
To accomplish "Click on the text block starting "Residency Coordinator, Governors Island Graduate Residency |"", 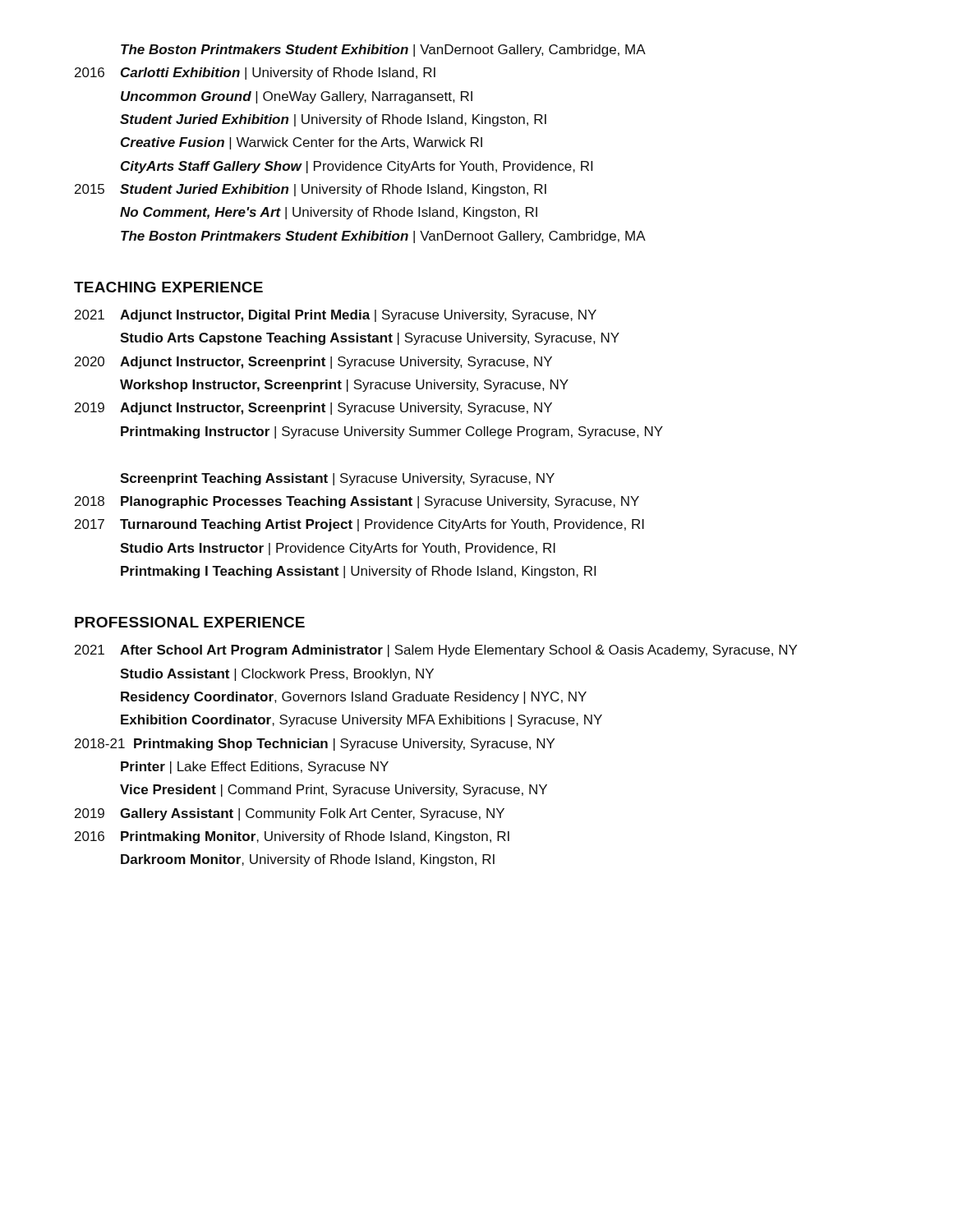I will 500,697.
